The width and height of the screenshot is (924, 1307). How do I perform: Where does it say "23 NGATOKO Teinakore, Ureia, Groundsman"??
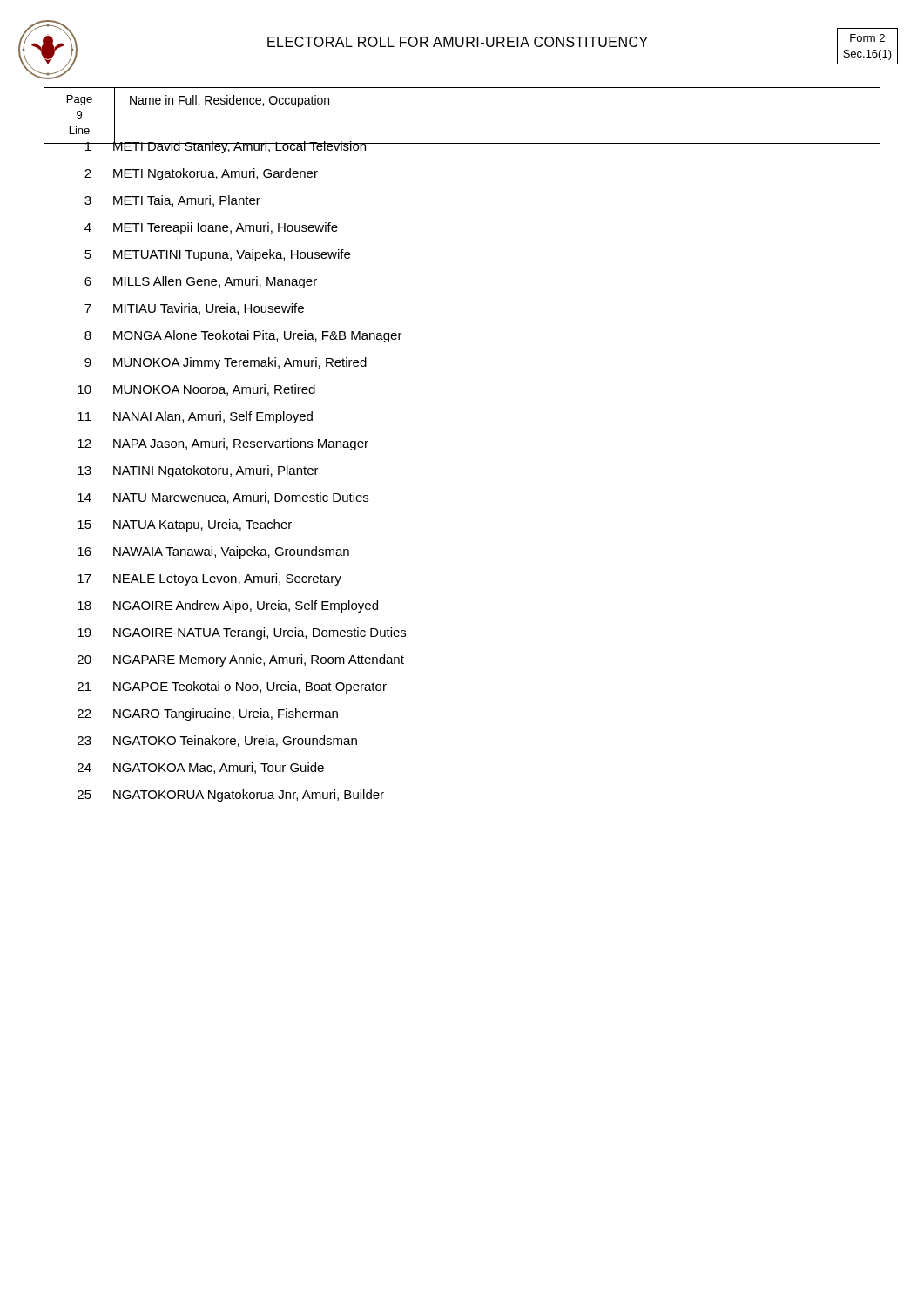(201, 740)
